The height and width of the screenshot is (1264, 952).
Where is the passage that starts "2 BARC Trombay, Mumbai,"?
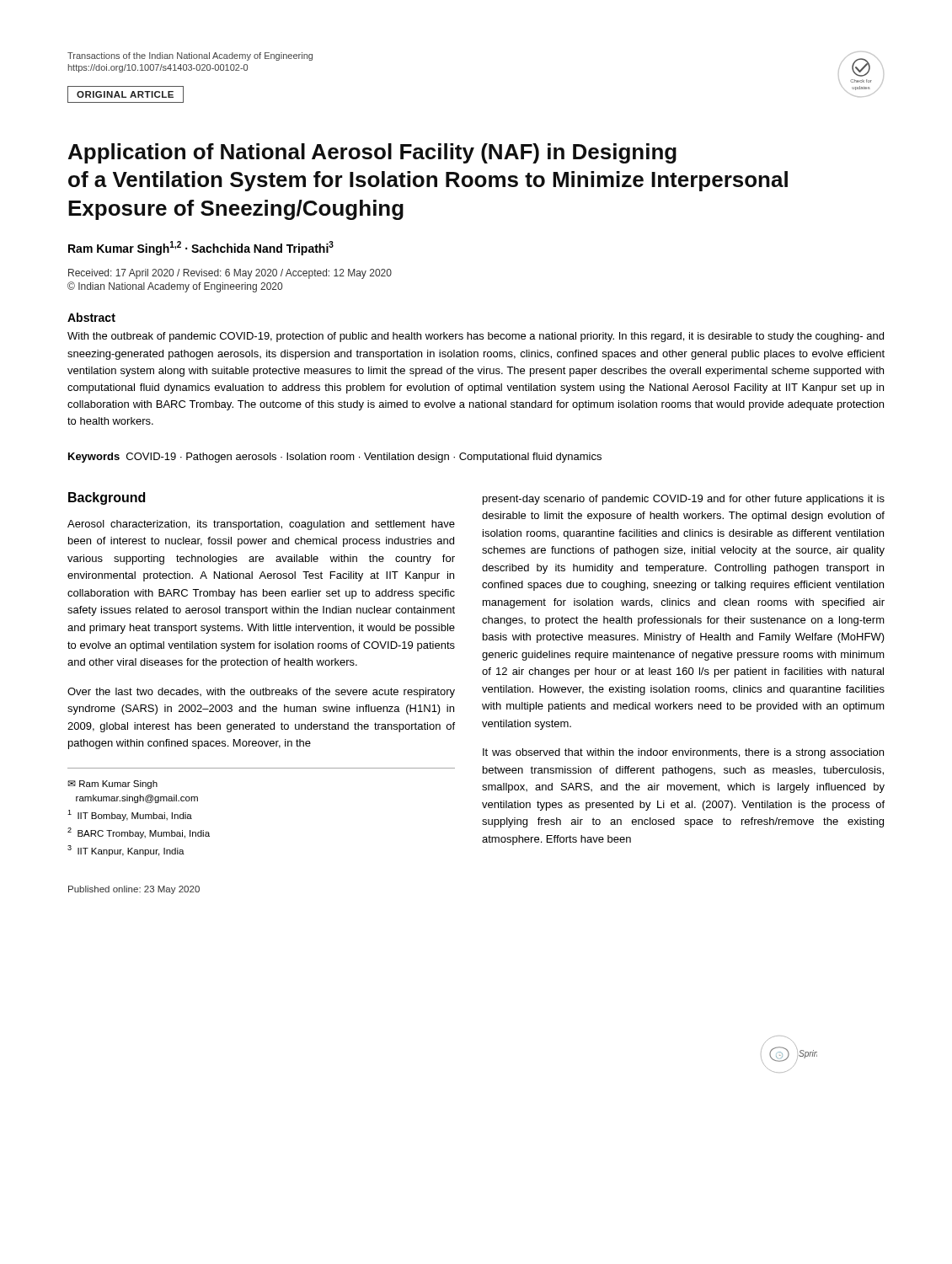click(139, 832)
